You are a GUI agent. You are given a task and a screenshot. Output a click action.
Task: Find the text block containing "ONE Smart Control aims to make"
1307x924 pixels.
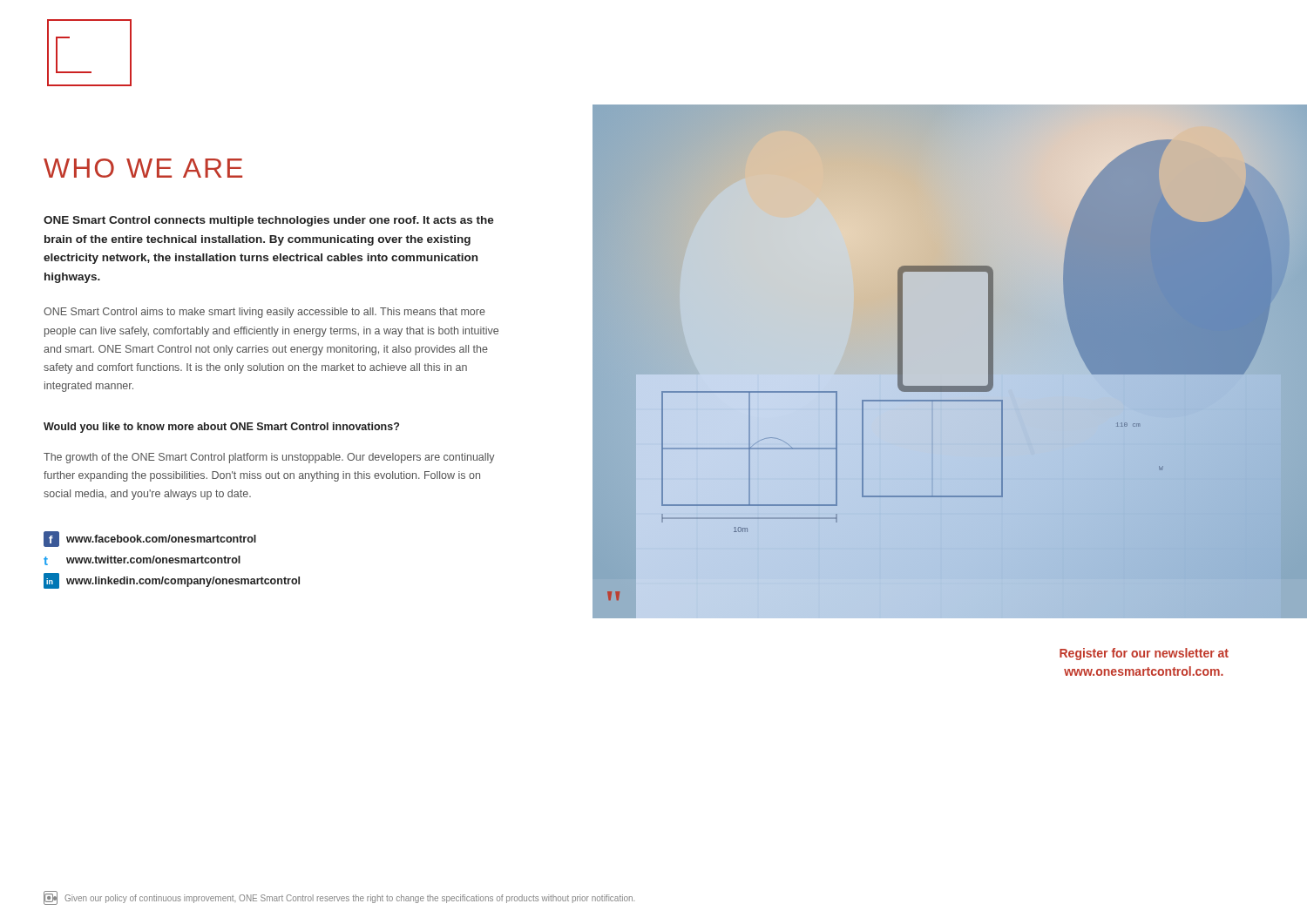(x=271, y=349)
